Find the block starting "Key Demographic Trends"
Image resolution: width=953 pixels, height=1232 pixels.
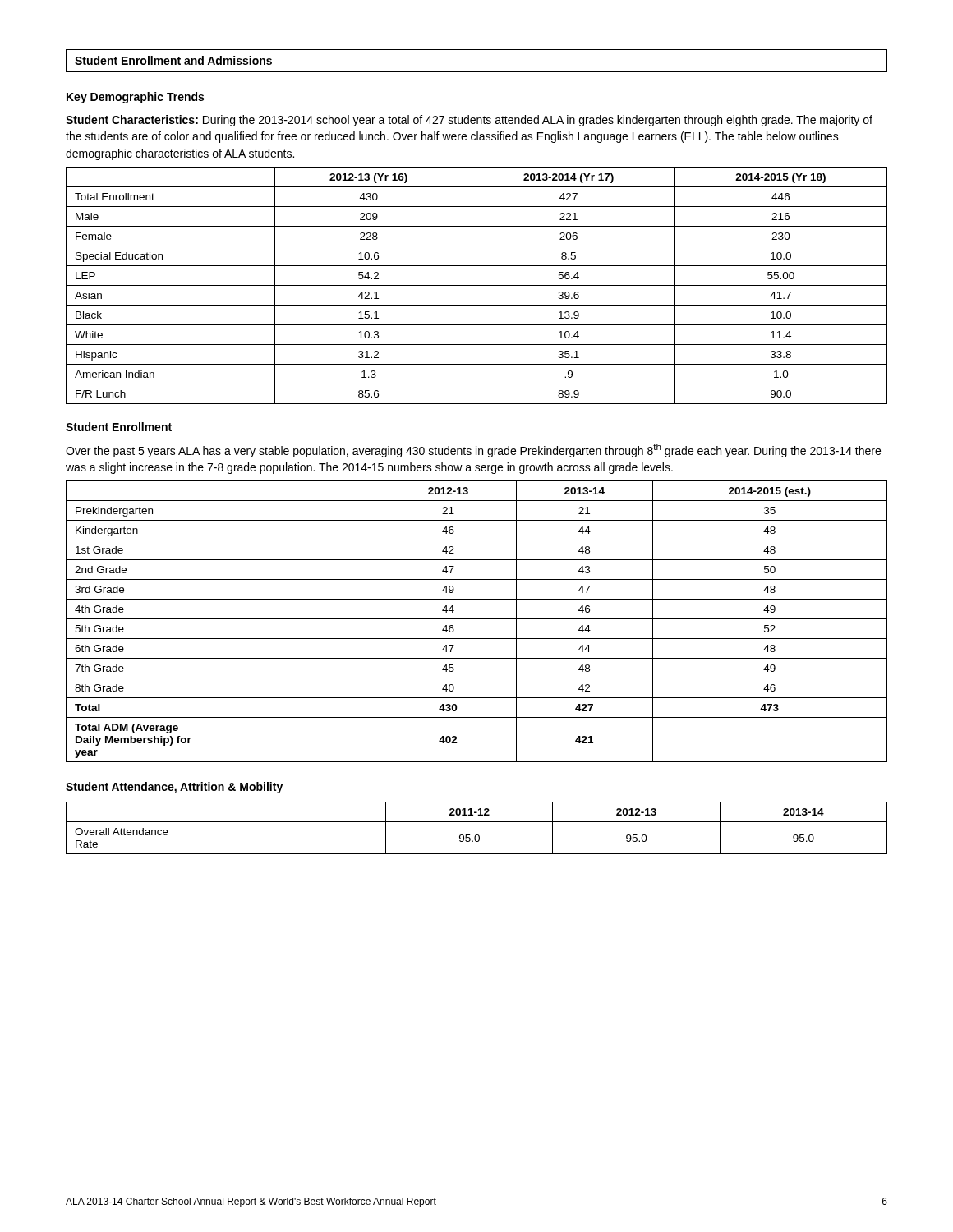tap(135, 97)
